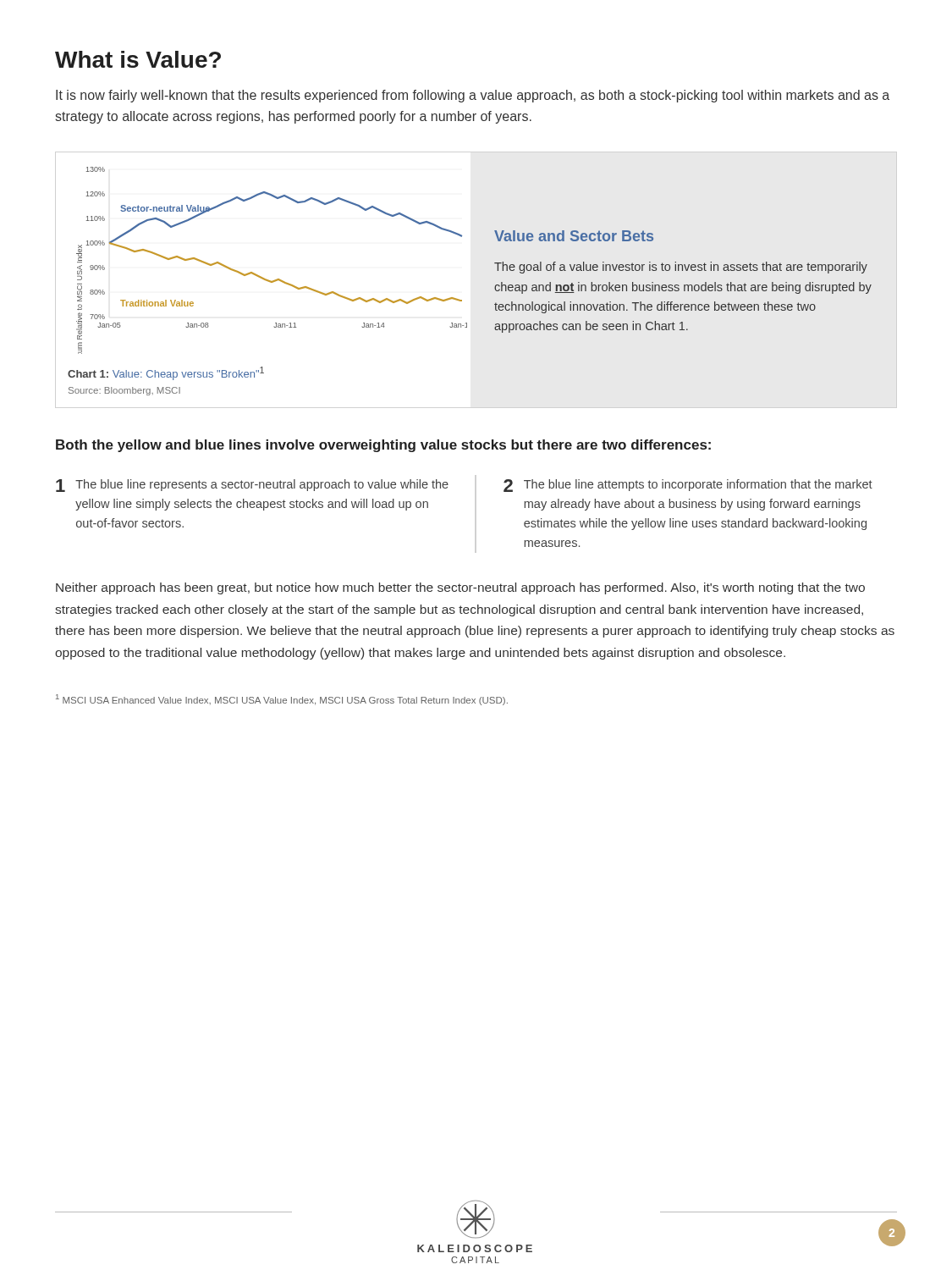Click on the line chart

click(x=263, y=255)
